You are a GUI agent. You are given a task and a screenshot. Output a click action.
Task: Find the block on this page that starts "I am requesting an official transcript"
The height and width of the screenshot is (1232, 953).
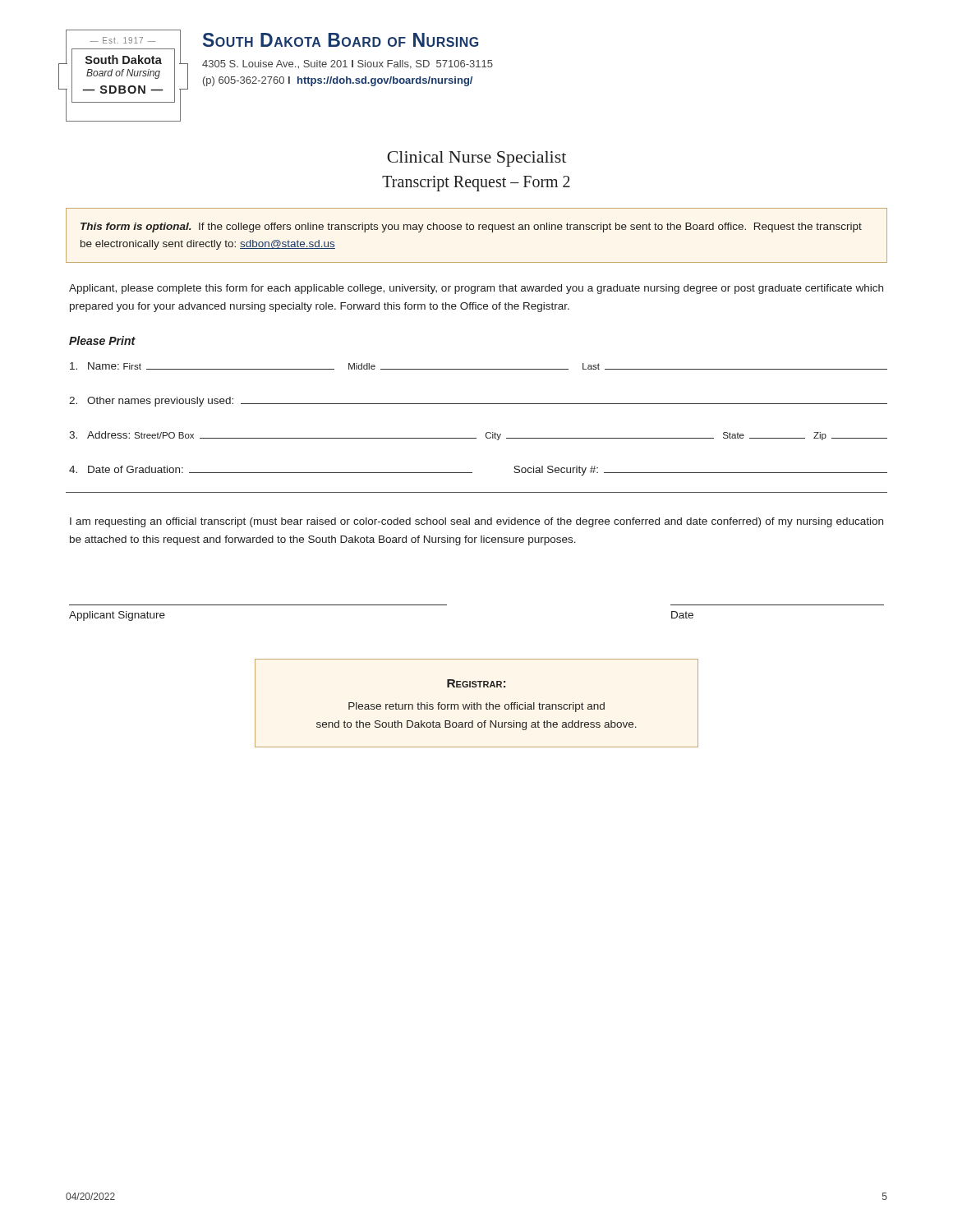coord(476,530)
